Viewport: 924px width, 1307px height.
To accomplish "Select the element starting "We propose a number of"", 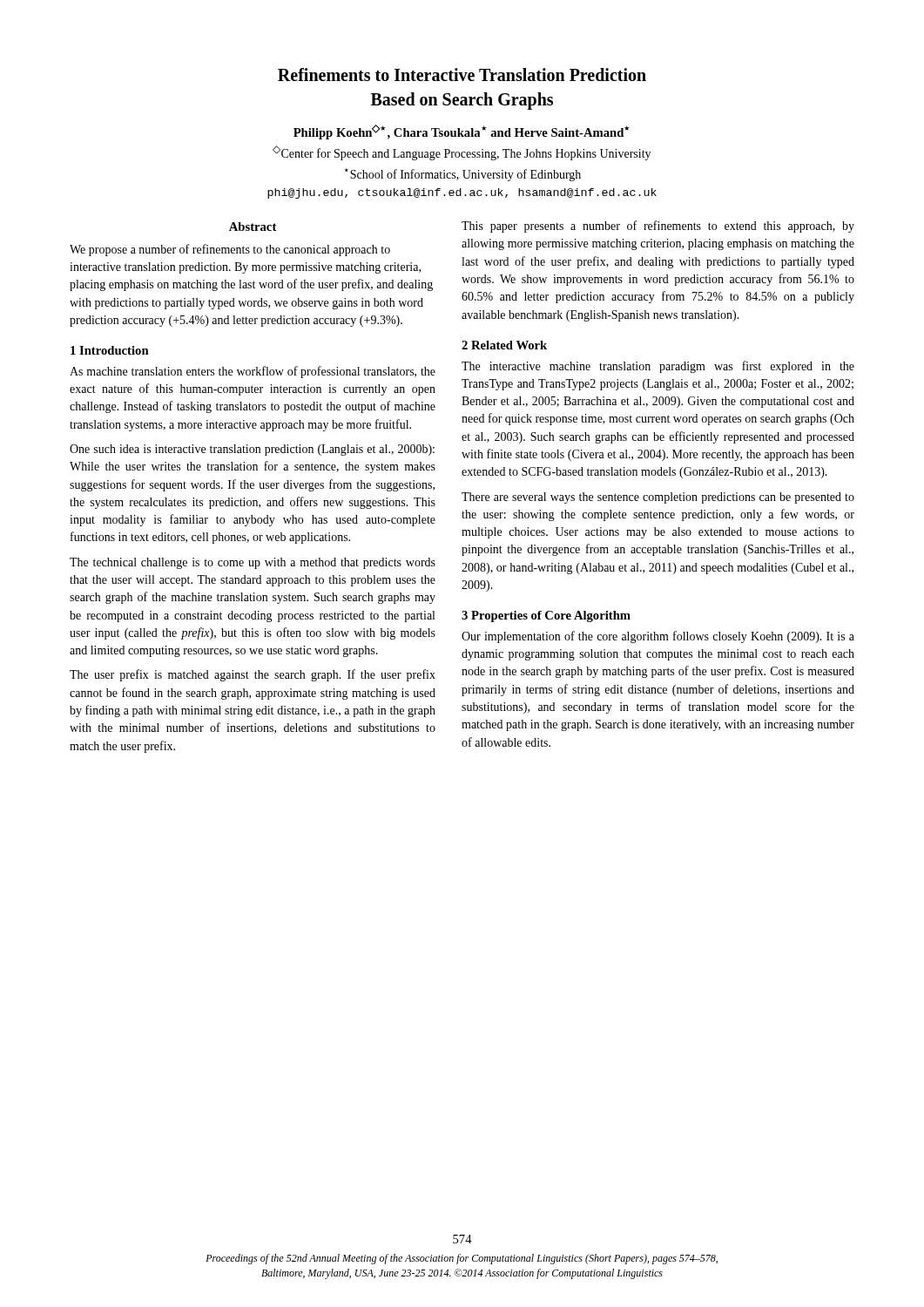I will click(251, 285).
